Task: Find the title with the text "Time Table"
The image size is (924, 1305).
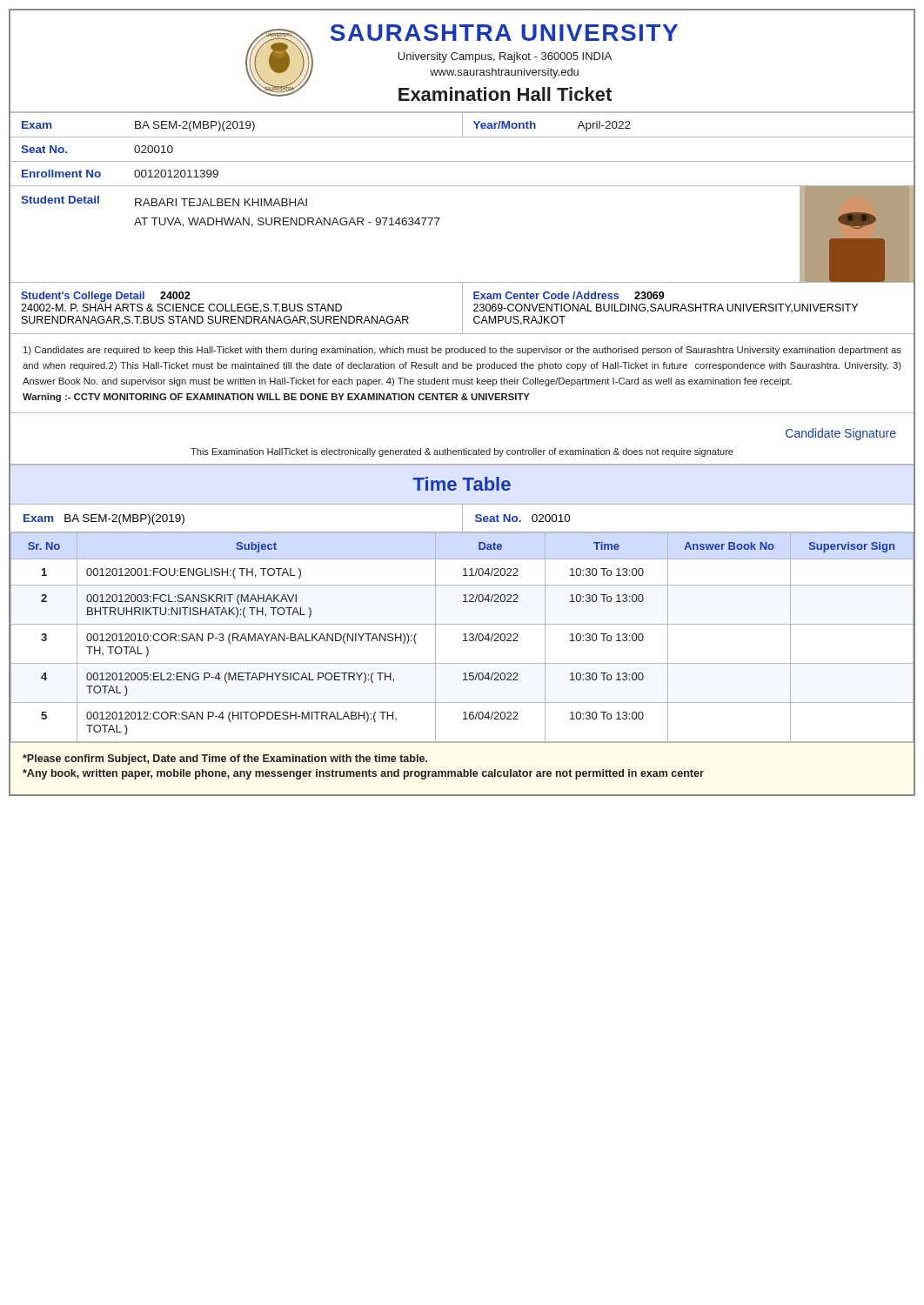Action: 462,484
